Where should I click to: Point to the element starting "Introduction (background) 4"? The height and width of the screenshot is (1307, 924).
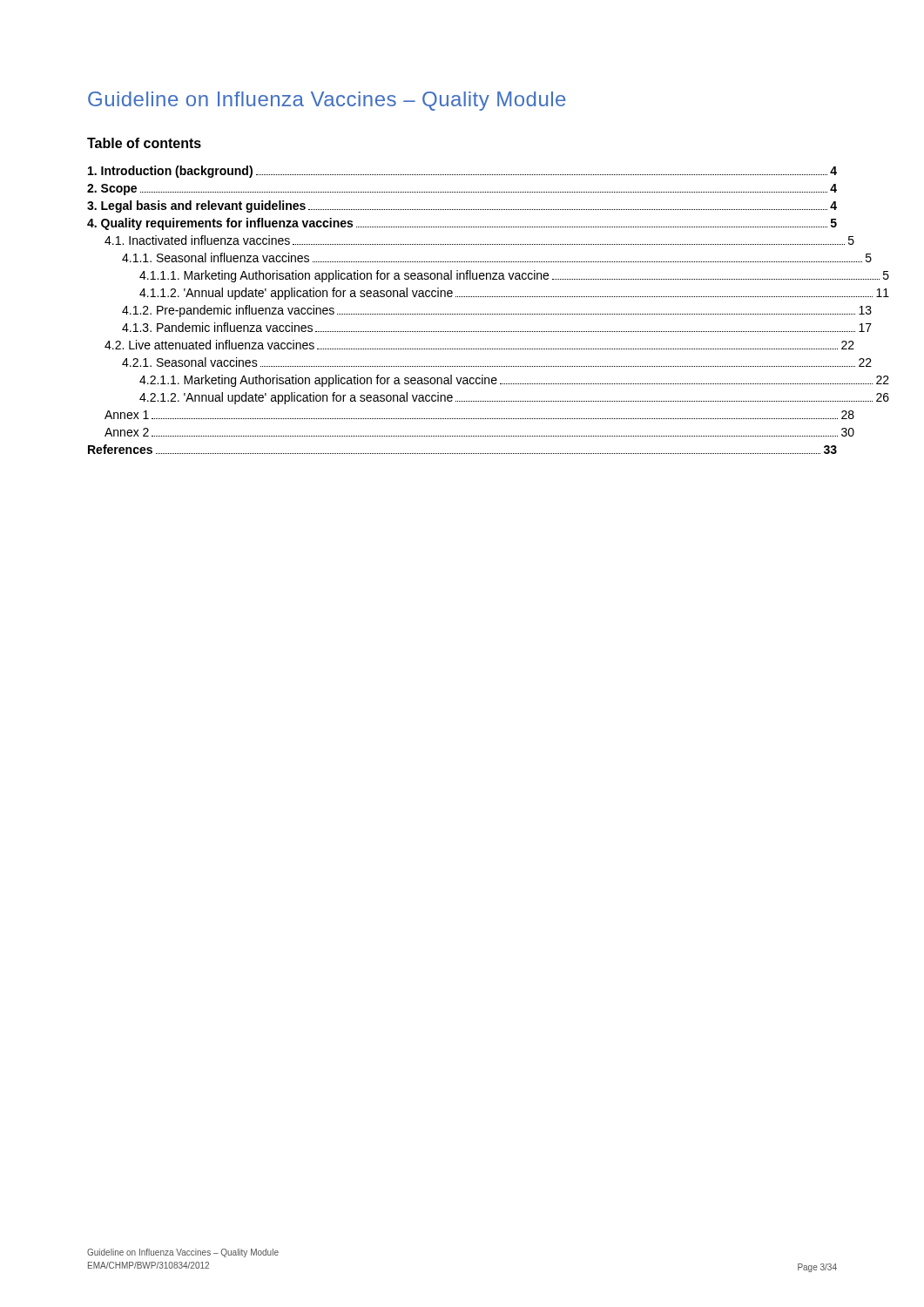[x=462, y=171]
